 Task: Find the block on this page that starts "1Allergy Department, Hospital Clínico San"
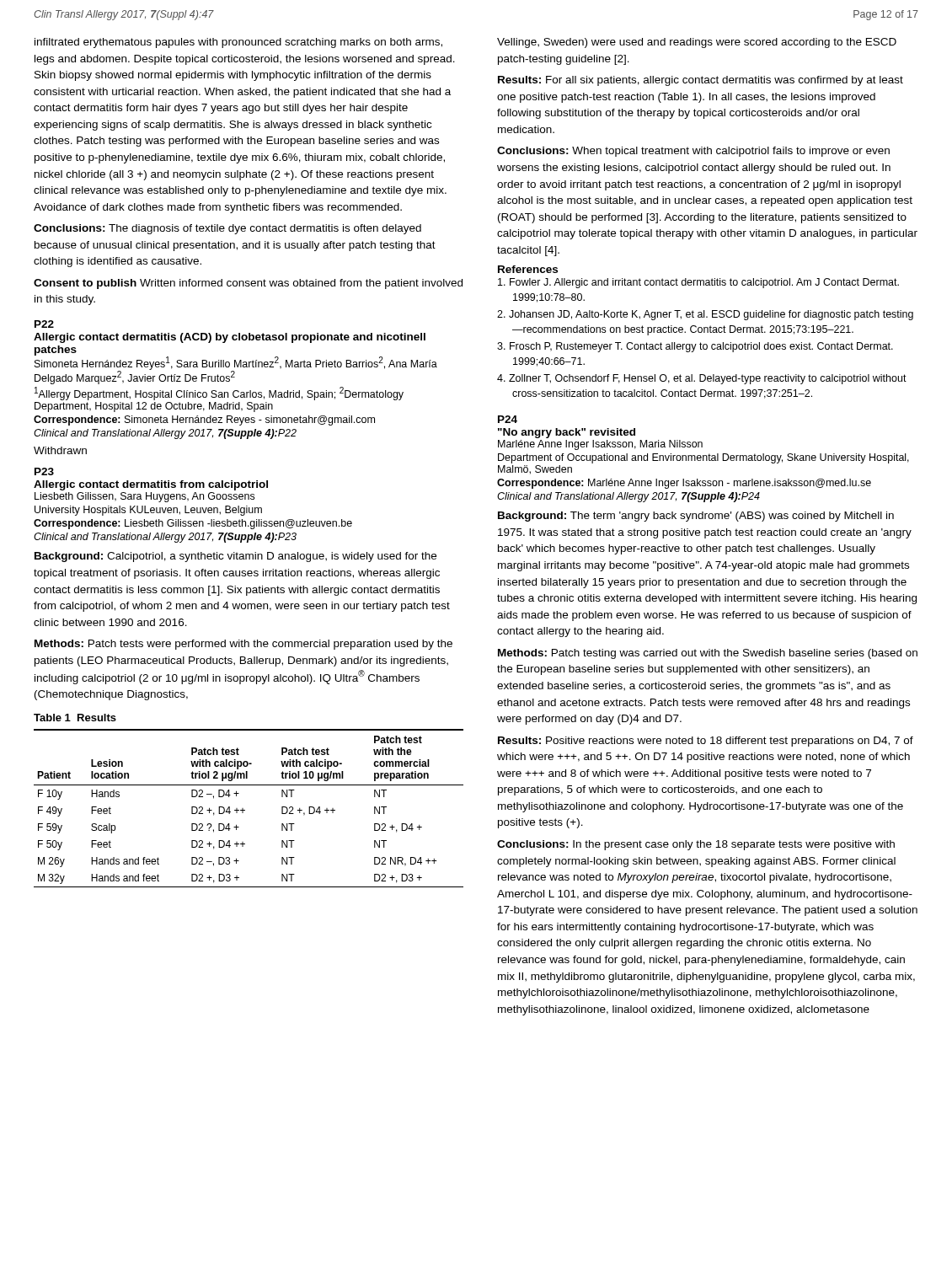(219, 399)
